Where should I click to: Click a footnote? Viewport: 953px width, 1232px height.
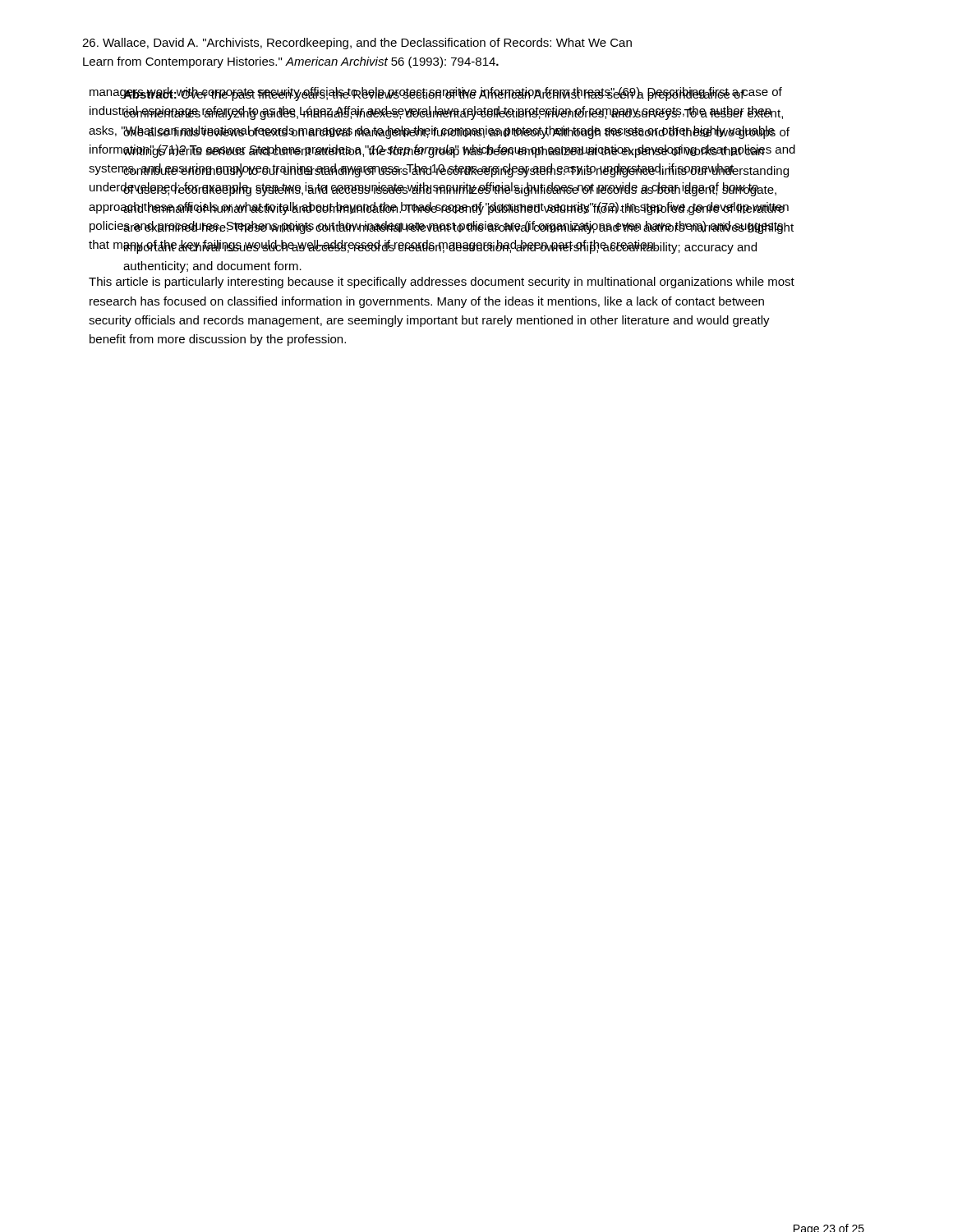pos(357,52)
